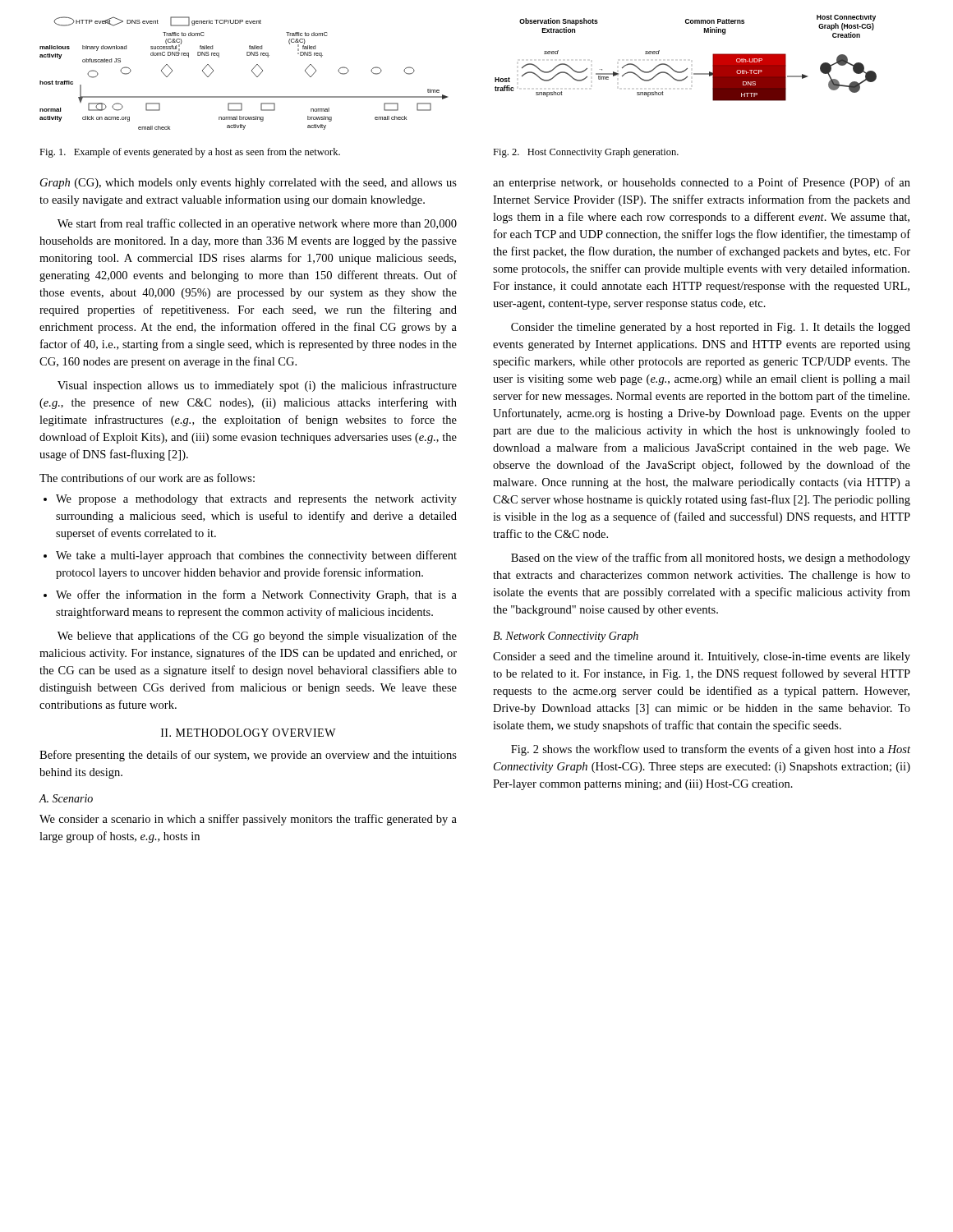This screenshot has height=1232, width=953.
Task: Locate the caption that opens with "Fig. 1. Example of events generated by a"
Action: click(x=190, y=152)
